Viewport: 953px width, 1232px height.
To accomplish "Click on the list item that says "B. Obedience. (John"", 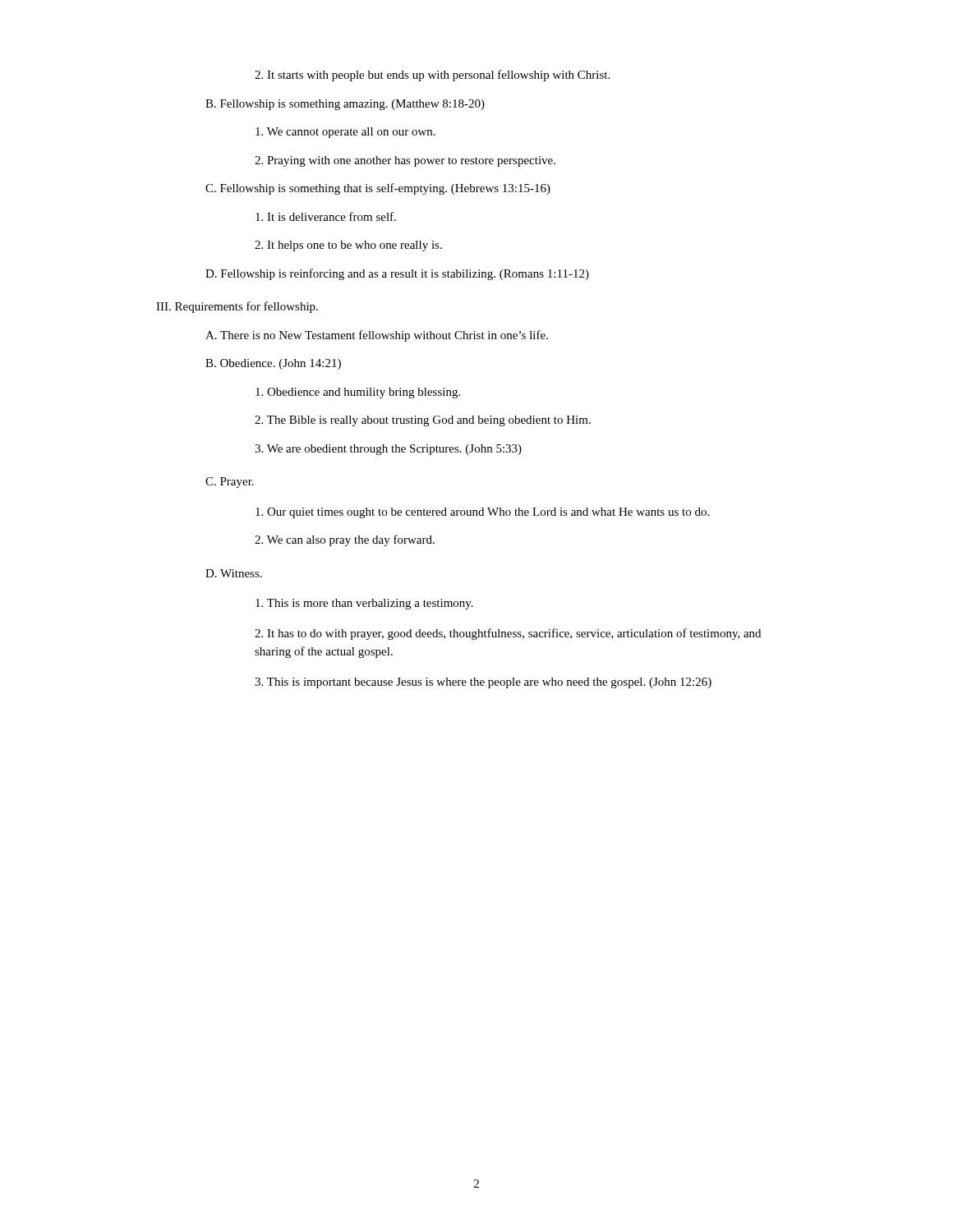I will 273,363.
